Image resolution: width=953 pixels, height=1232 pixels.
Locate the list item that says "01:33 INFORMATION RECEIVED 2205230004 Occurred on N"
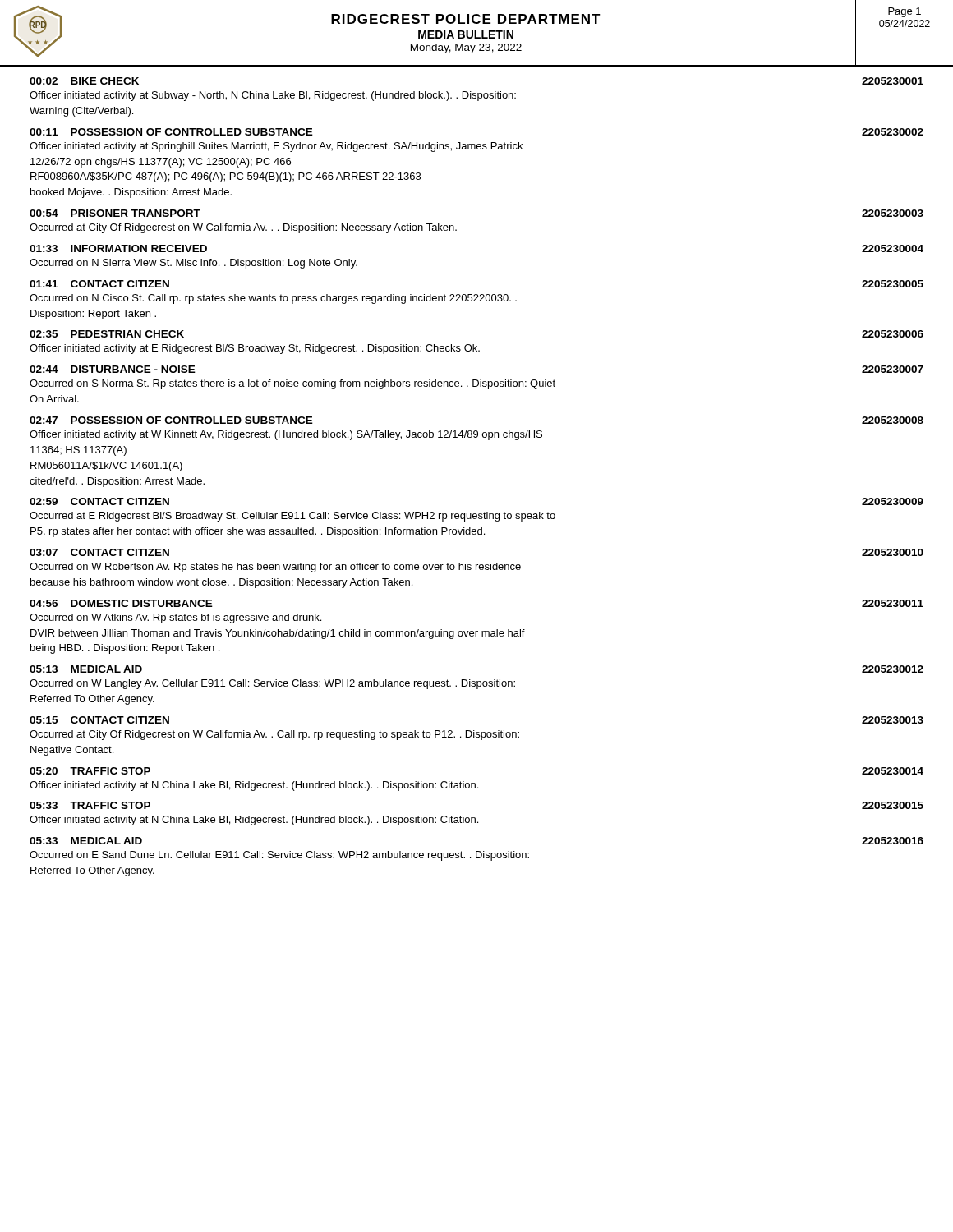tap(44, 248)
